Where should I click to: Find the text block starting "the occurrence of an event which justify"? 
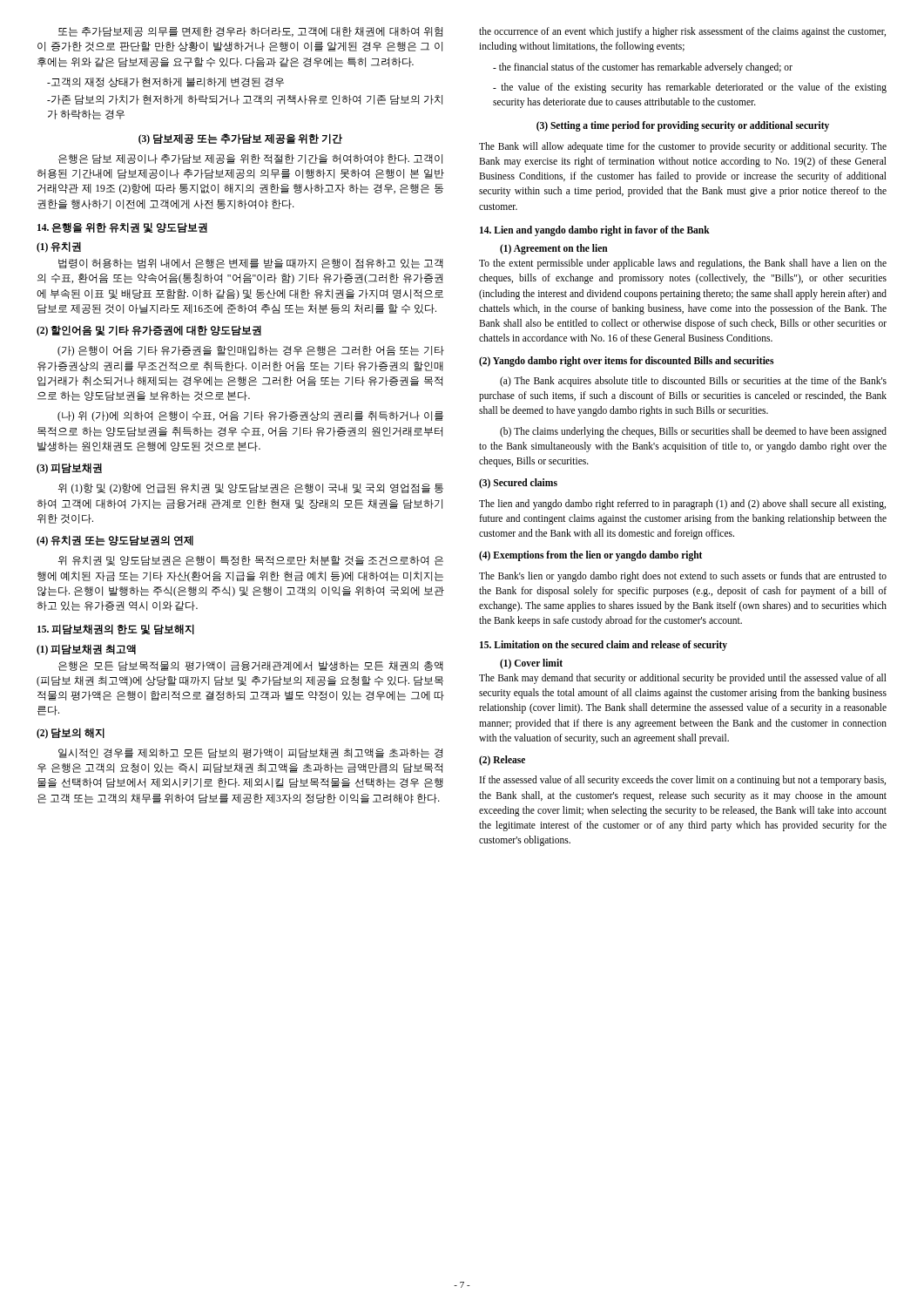click(x=683, y=39)
